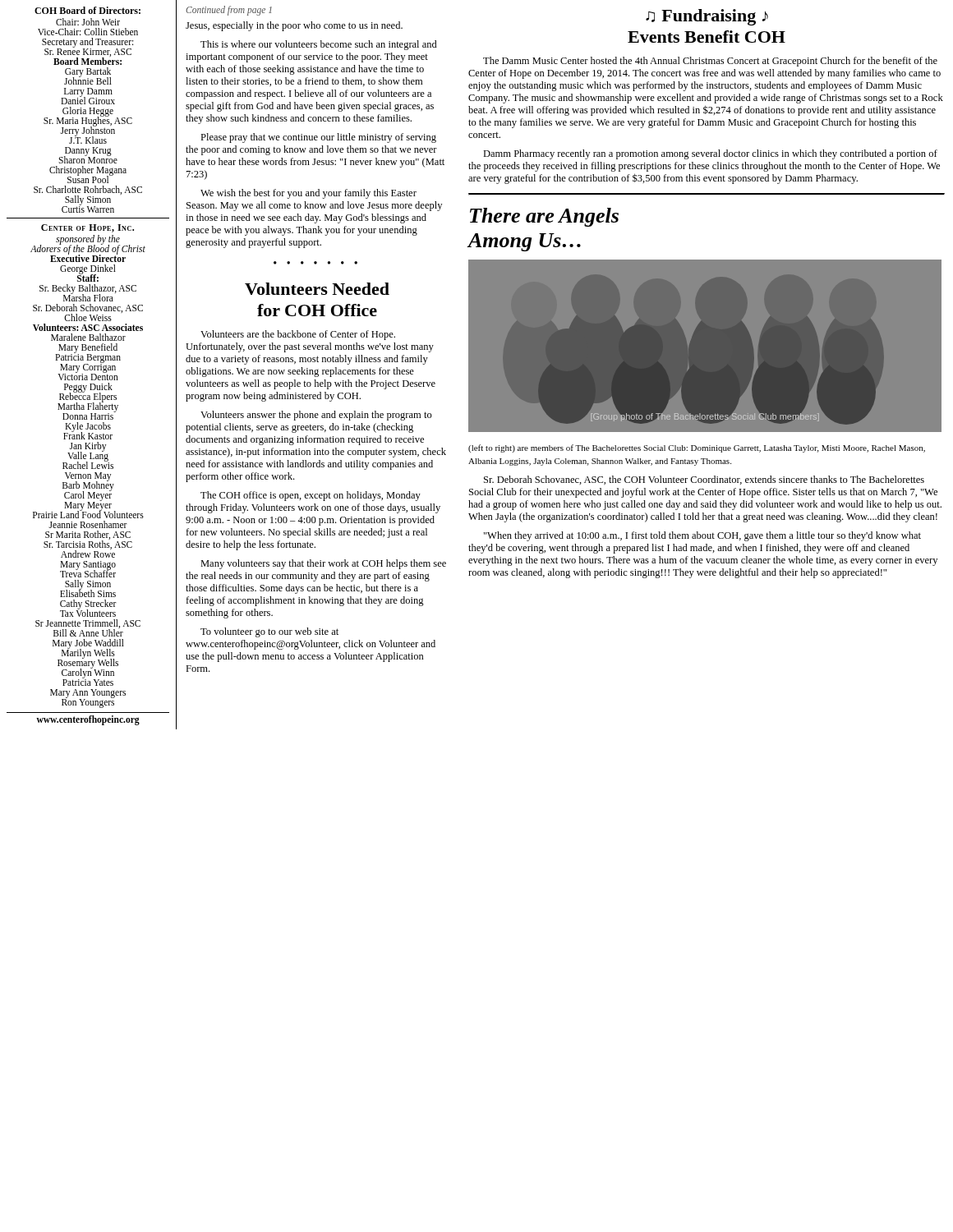Click where it says "There are AngelsAmong Us…"

click(544, 217)
